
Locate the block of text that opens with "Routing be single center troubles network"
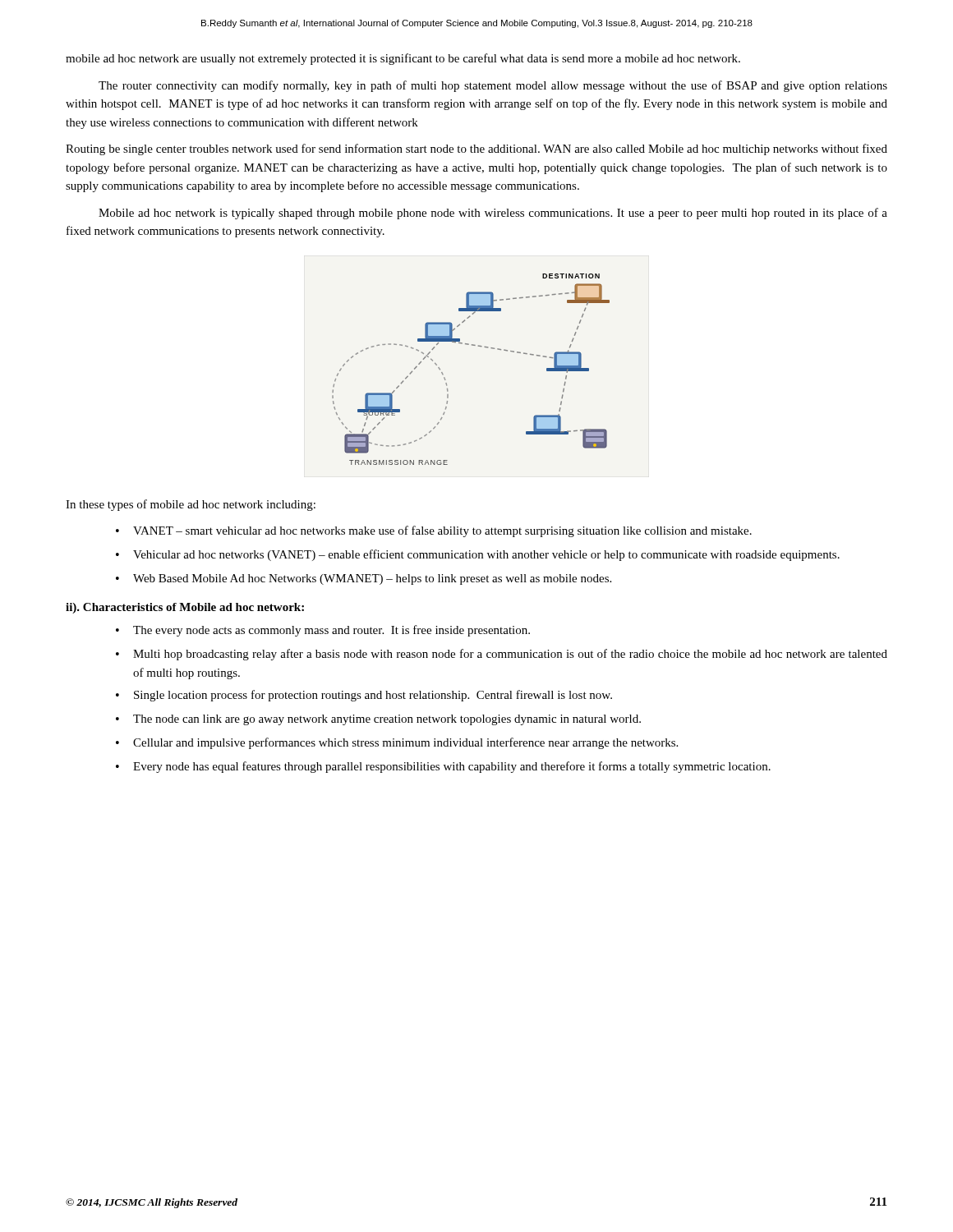pyautogui.click(x=476, y=167)
